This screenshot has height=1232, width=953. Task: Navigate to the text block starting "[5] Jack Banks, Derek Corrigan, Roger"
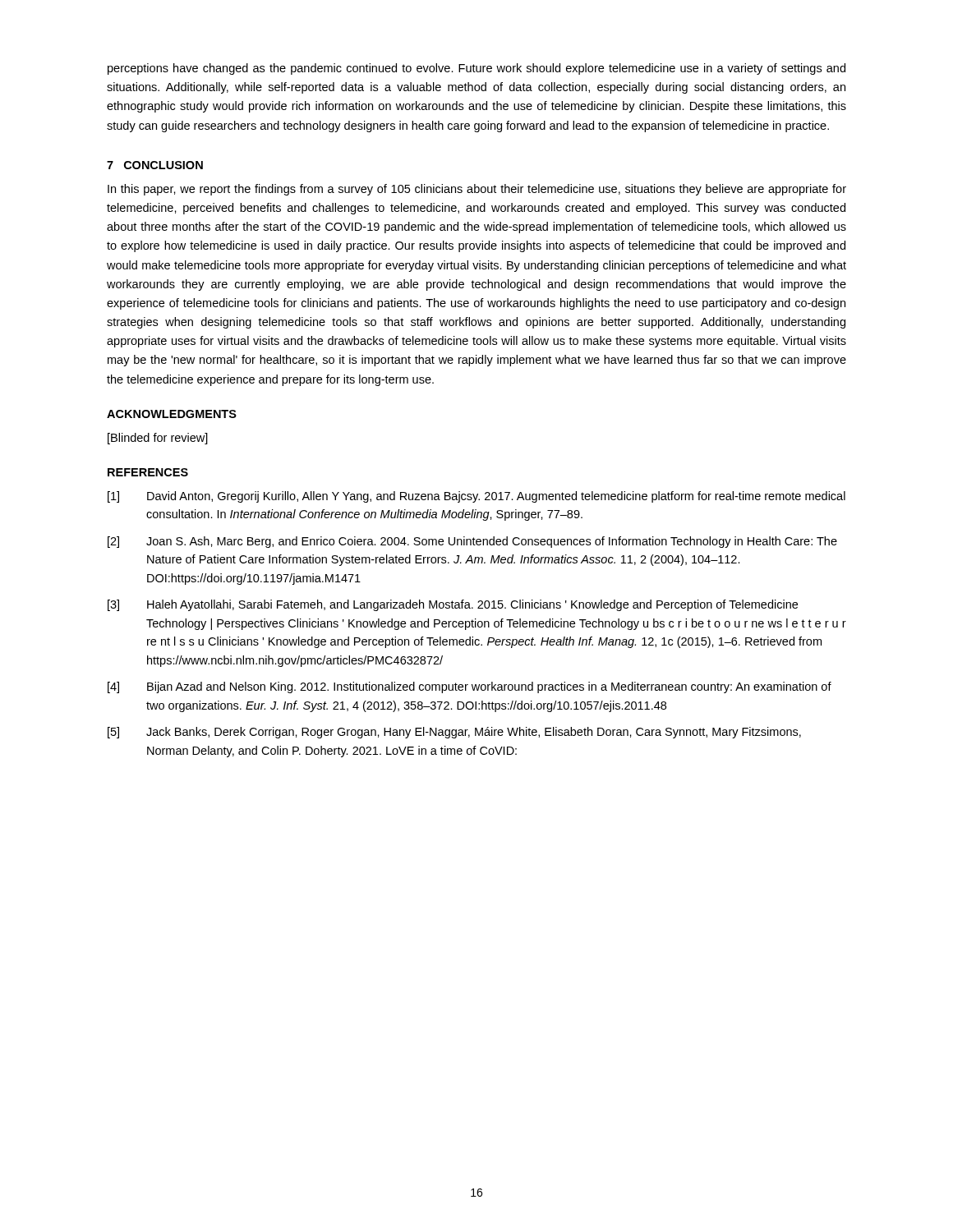pos(476,741)
